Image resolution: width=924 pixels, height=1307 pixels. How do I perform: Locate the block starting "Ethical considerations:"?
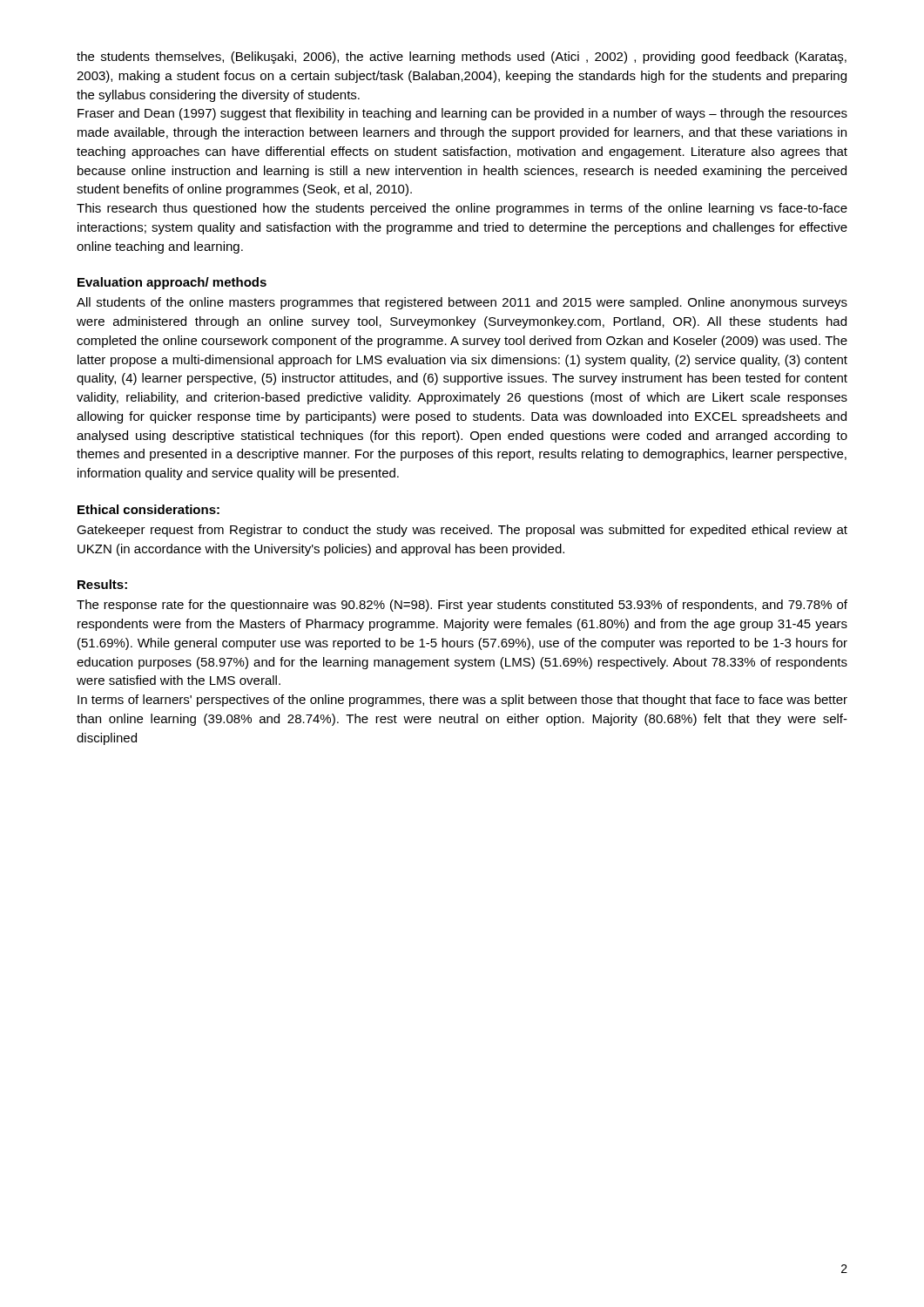[148, 509]
